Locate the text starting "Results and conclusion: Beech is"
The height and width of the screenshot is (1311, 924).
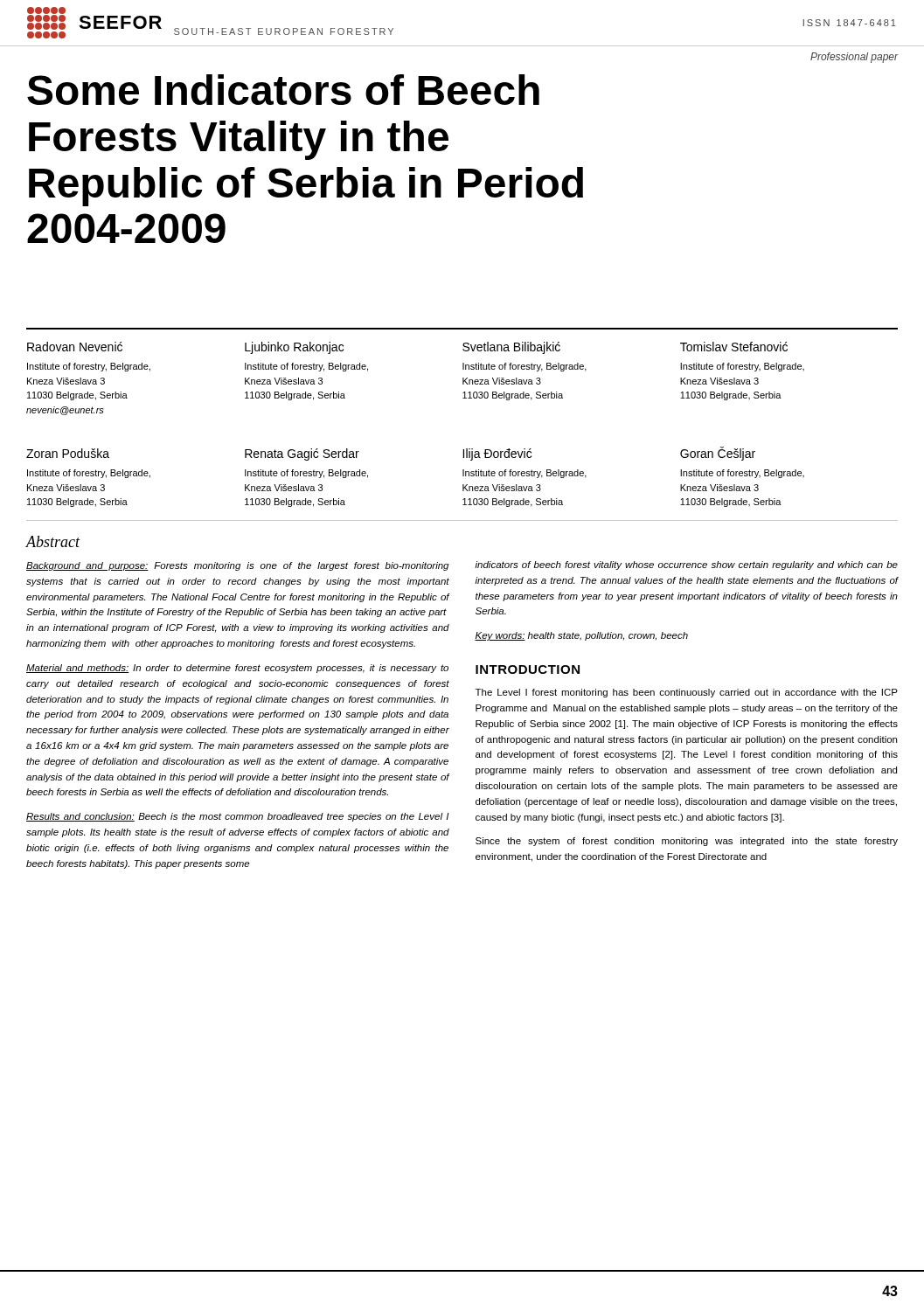[238, 840]
